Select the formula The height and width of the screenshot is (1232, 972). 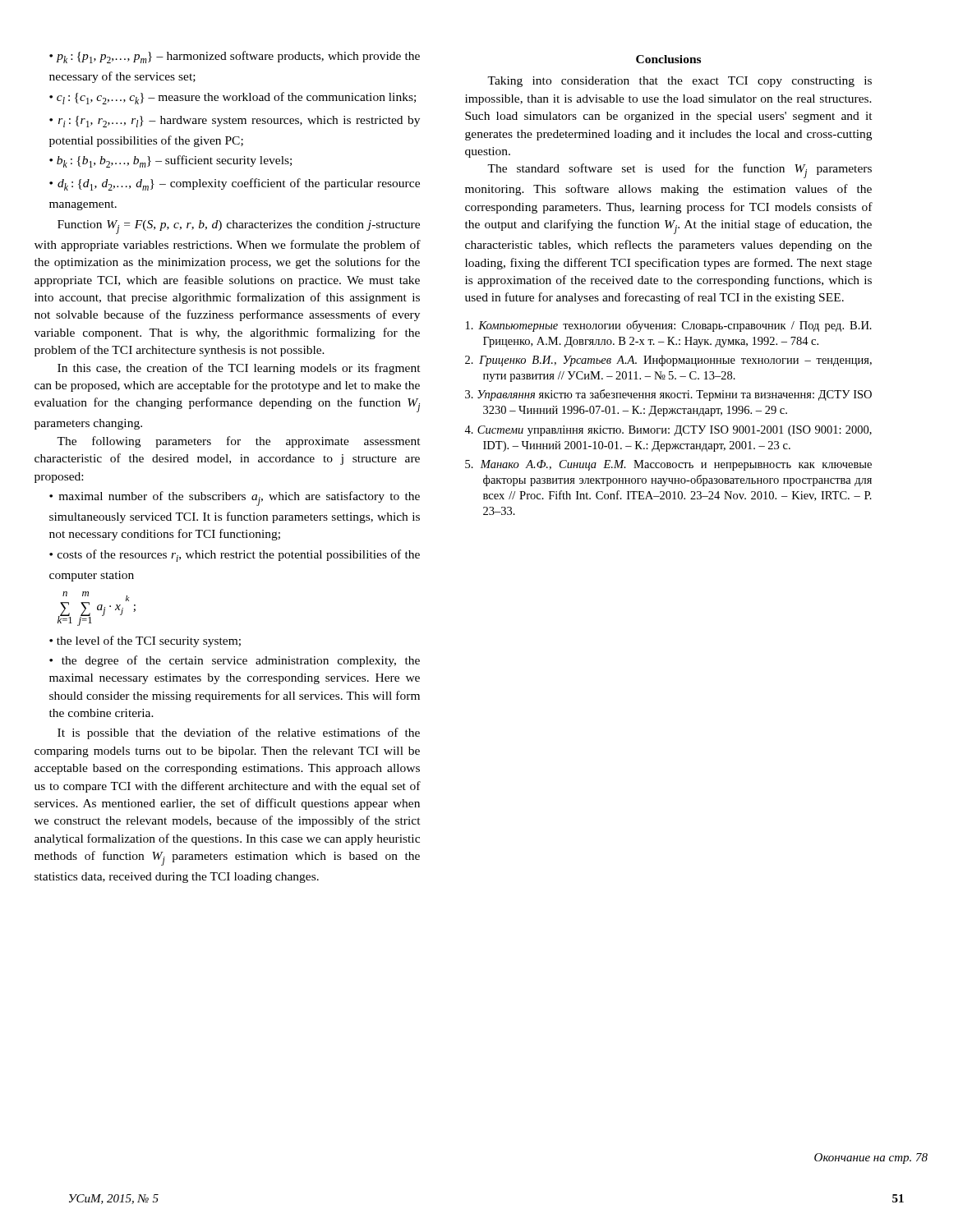97,607
